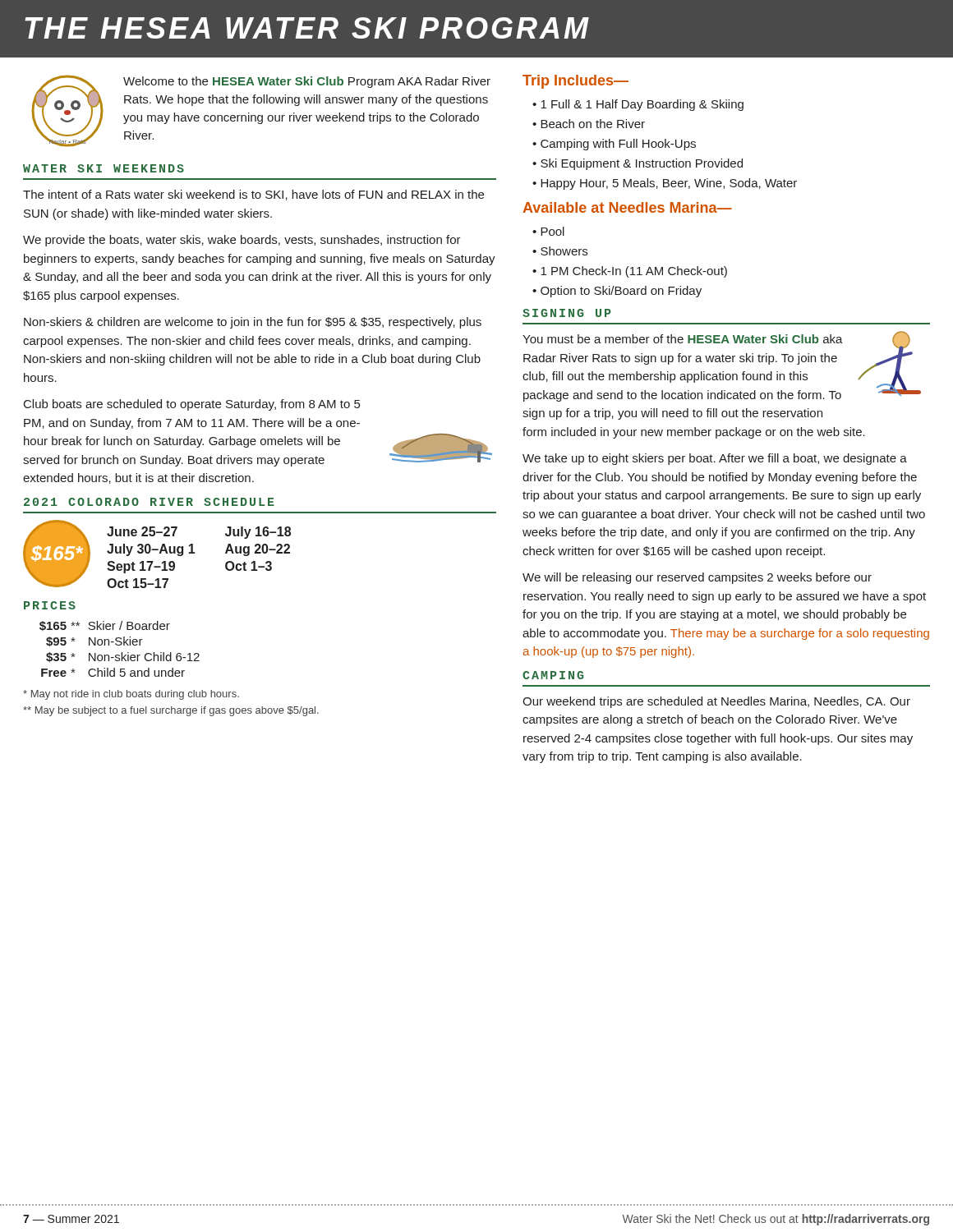The height and width of the screenshot is (1232, 953).
Task: Navigate to the text starting "• Ski Equipment"
Action: [x=638, y=163]
